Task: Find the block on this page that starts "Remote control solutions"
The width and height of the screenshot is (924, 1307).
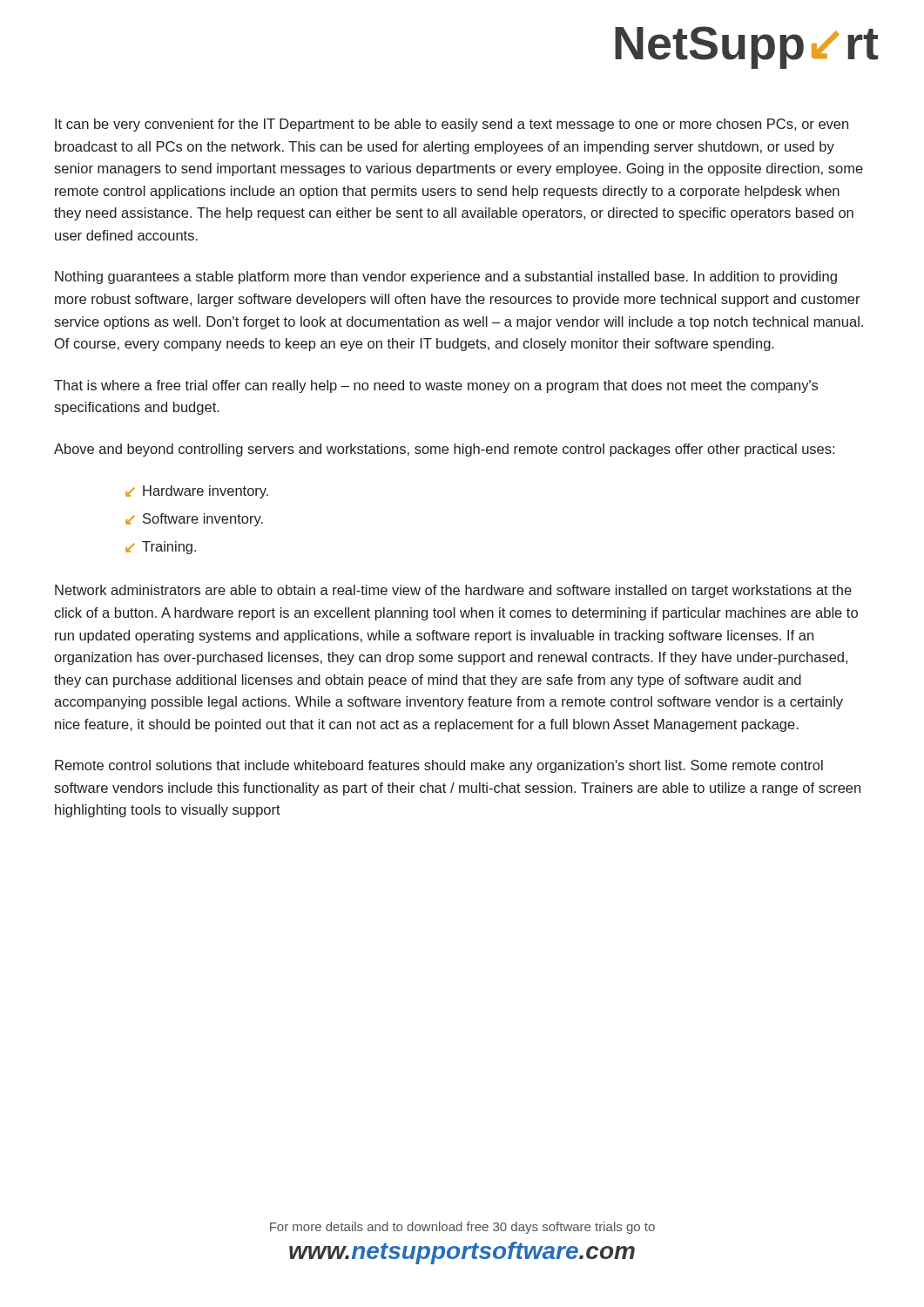Action: tap(458, 788)
